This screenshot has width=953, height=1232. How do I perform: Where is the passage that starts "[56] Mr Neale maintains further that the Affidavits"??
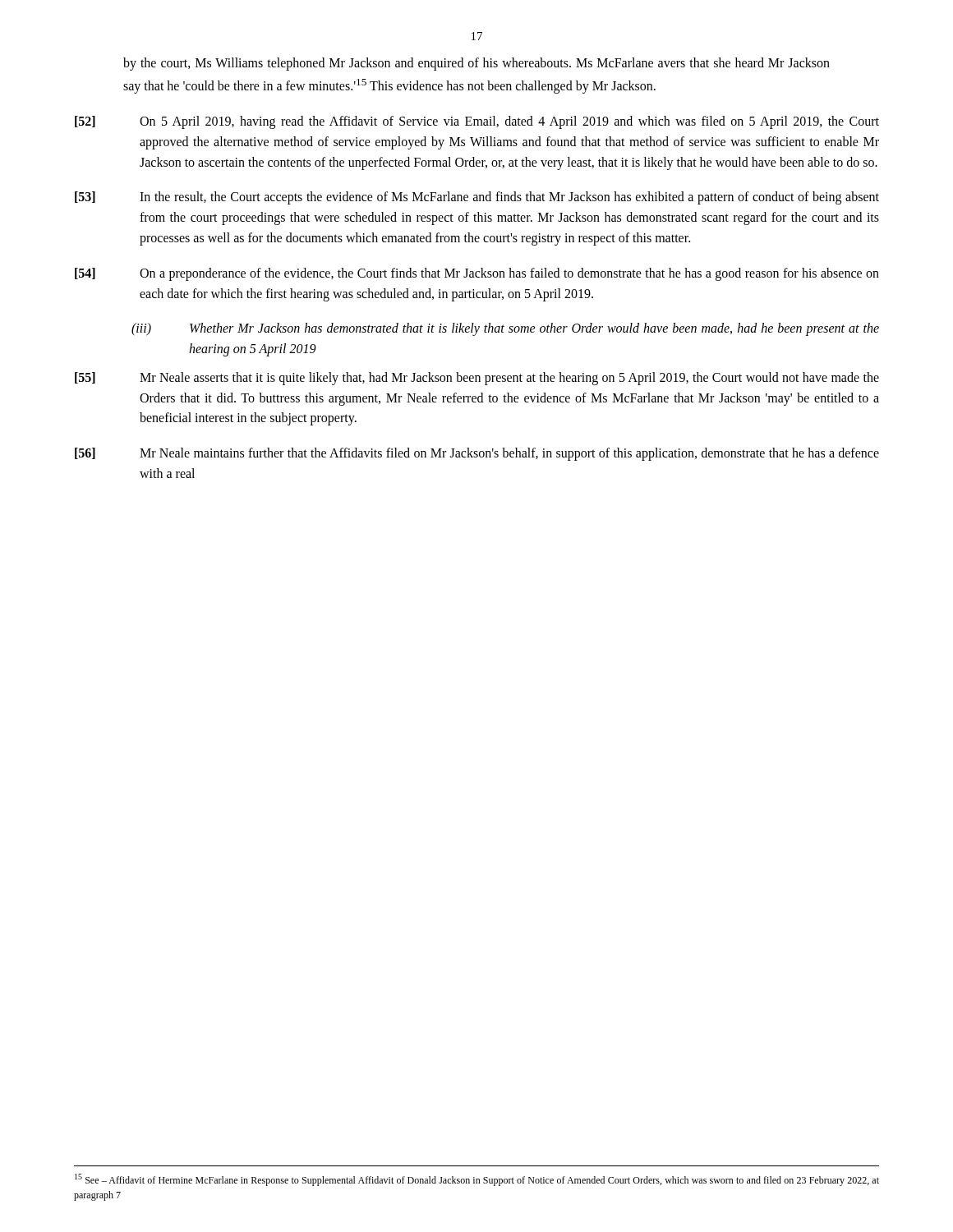coord(476,464)
